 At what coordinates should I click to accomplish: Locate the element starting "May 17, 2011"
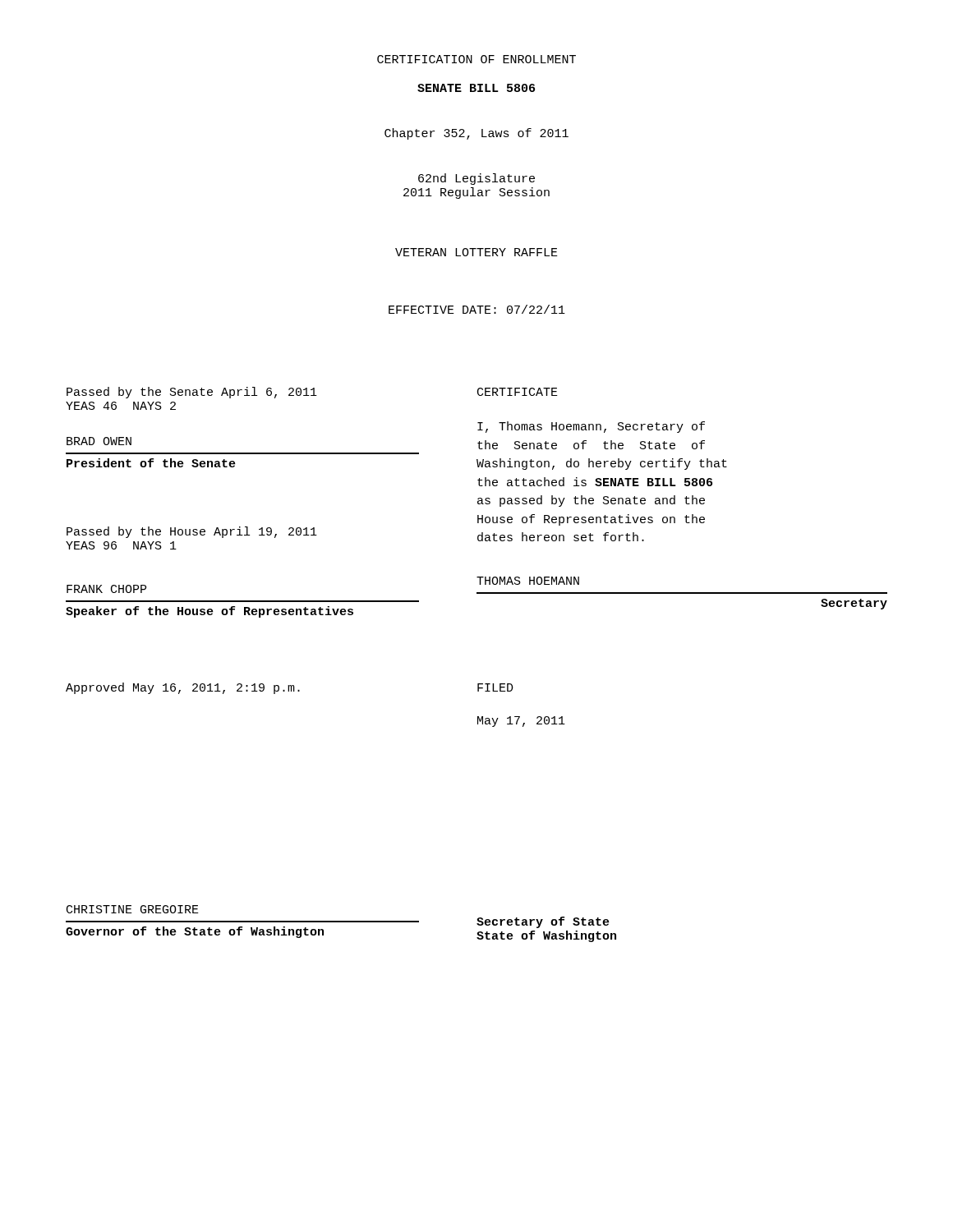(521, 722)
